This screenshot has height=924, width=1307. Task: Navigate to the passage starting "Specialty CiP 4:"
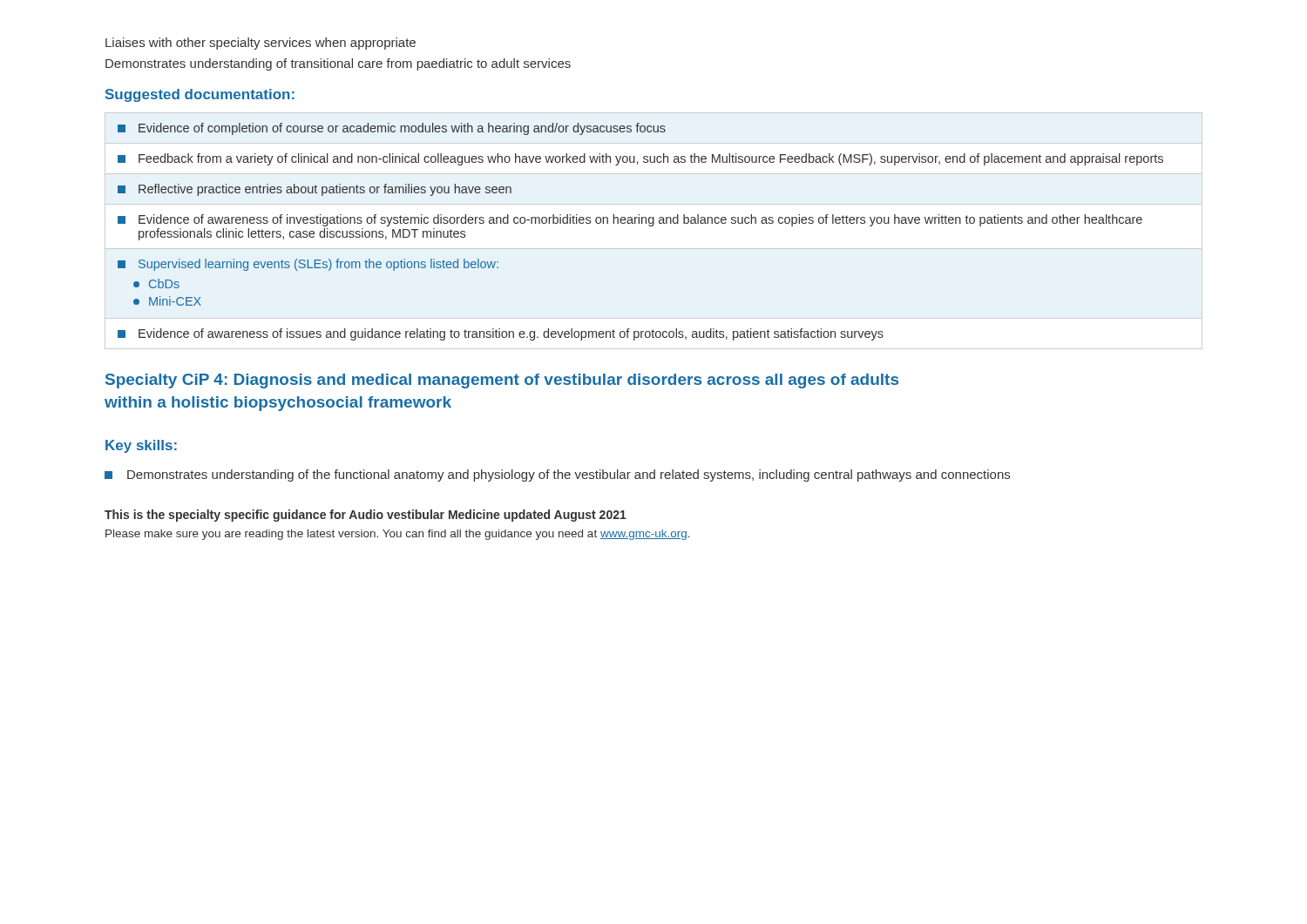[502, 390]
